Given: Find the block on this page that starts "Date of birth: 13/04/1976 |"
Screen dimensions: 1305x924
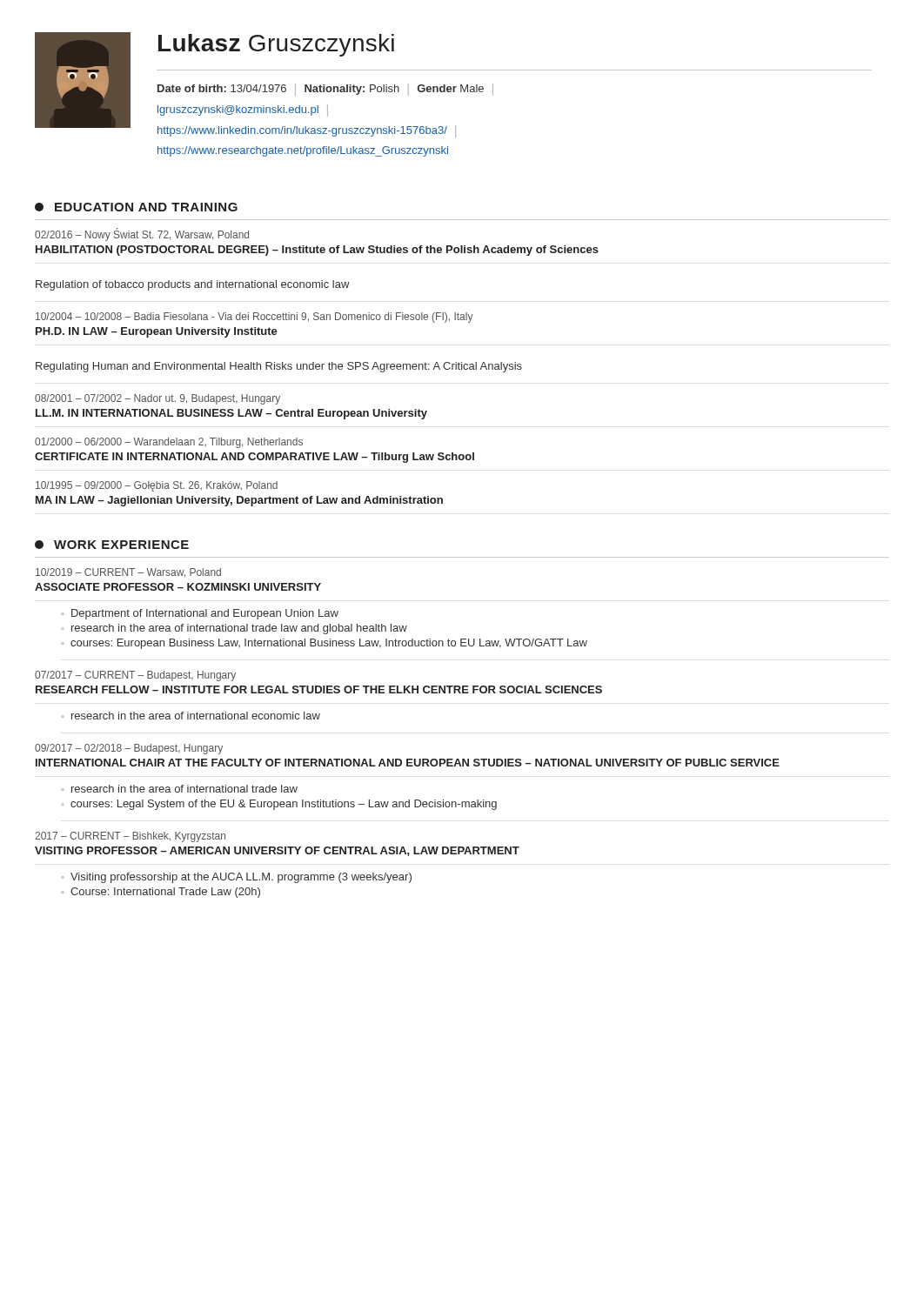Looking at the screenshot, I should tap(326, 88).
